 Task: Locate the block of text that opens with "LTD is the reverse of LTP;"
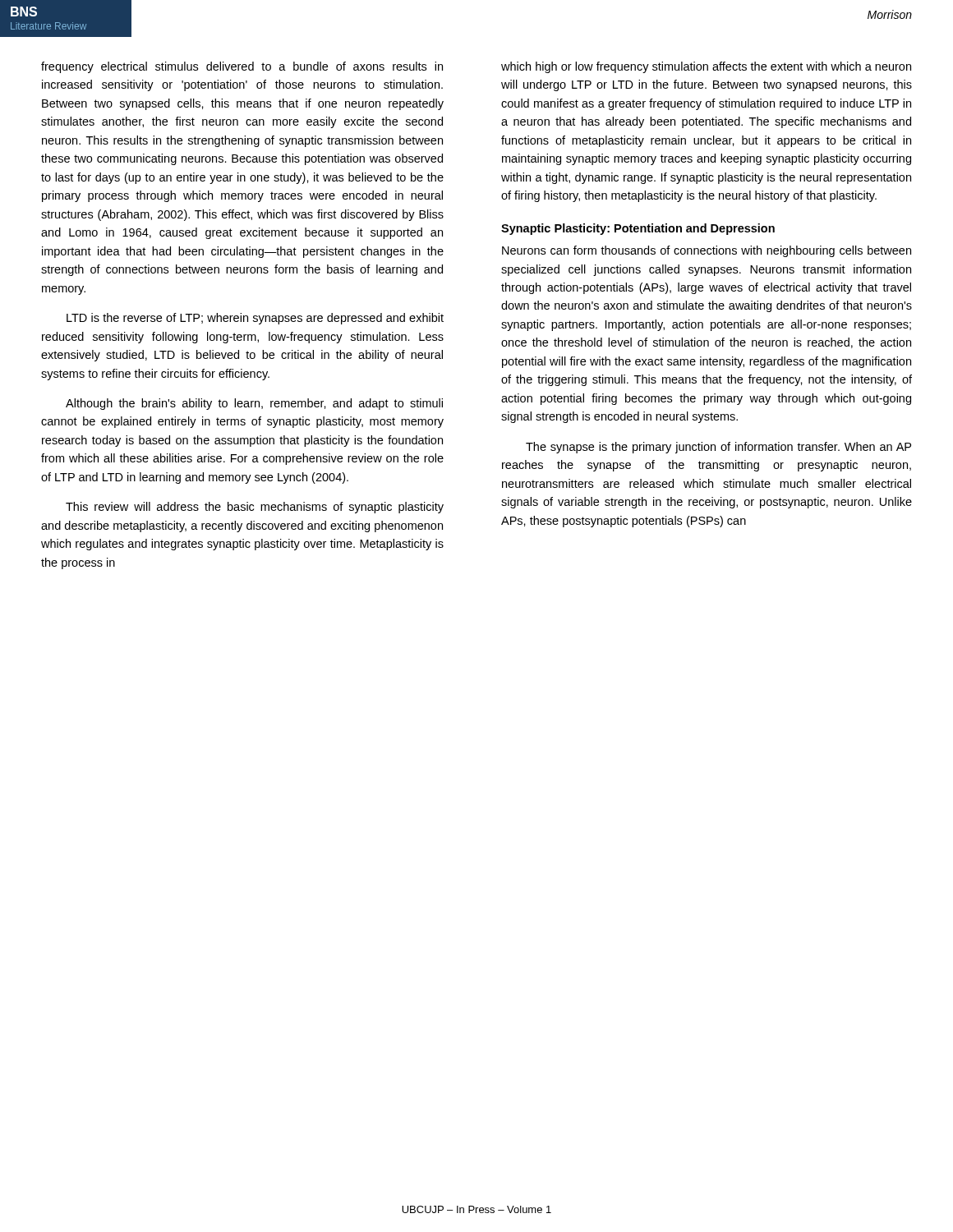tap(242, 346)
